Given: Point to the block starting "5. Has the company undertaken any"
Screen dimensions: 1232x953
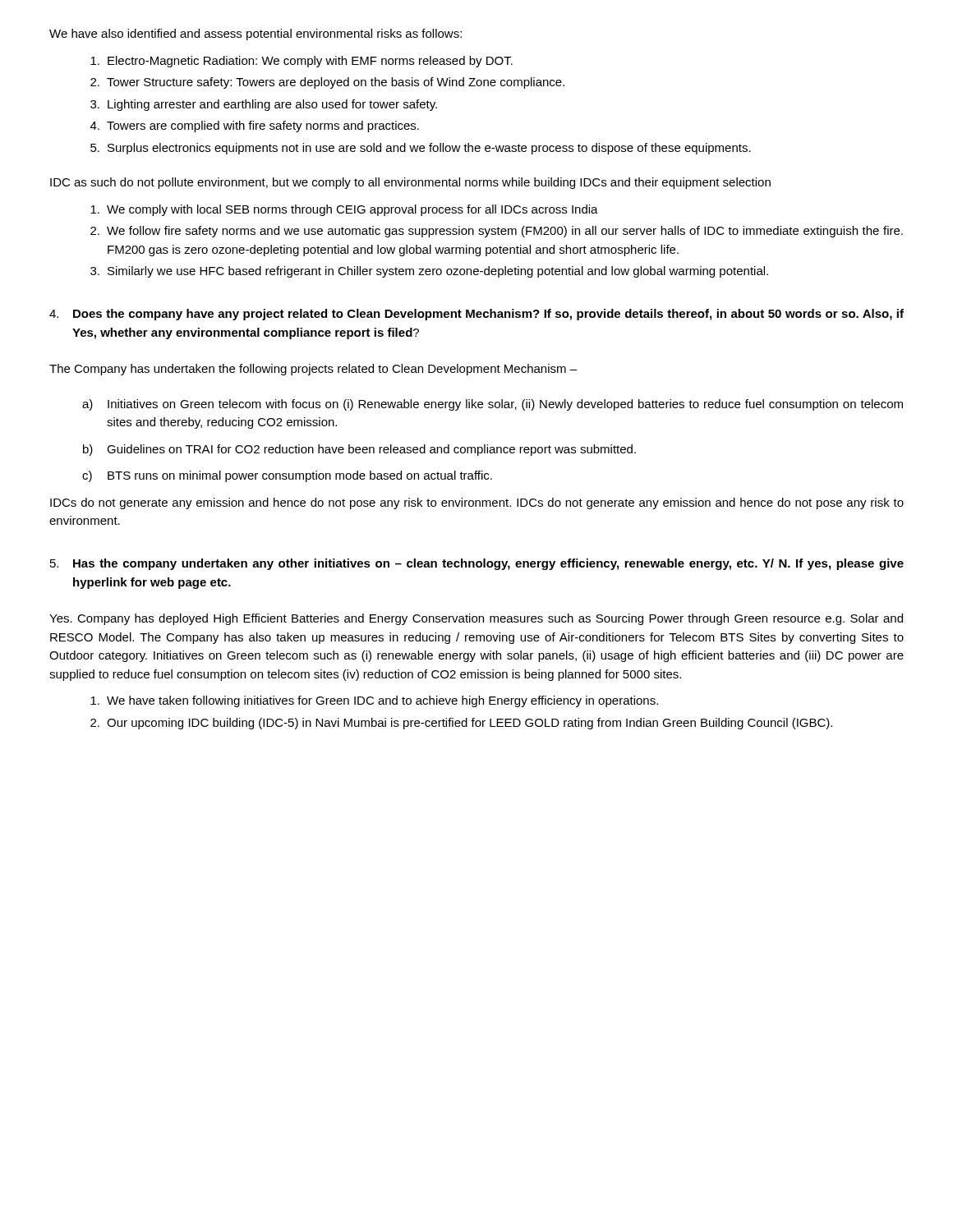Looking at the screenshot, I should pyautogui.click(x=476, y=572).
